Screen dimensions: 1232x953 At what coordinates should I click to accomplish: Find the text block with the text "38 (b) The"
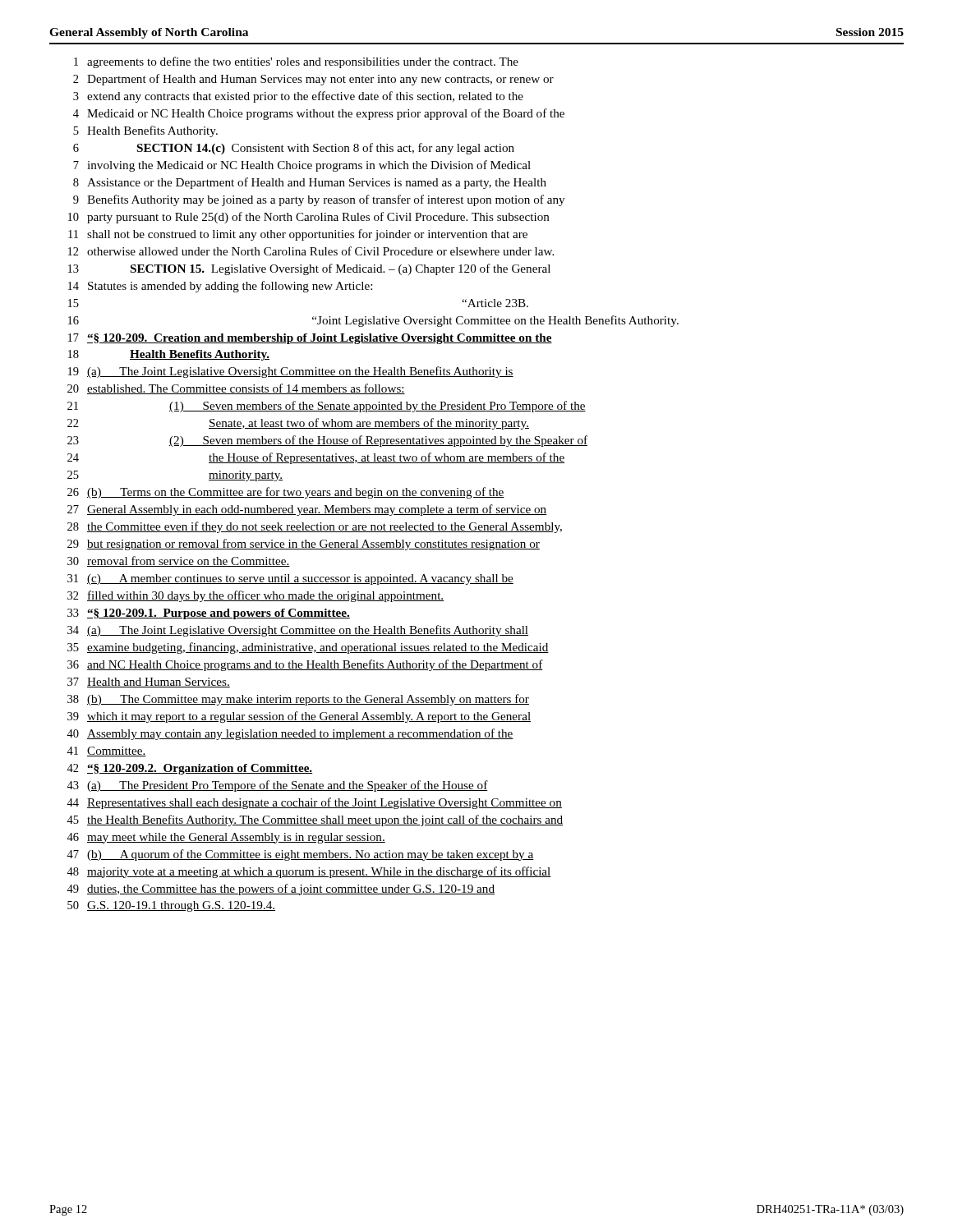[x=476, y=725]
